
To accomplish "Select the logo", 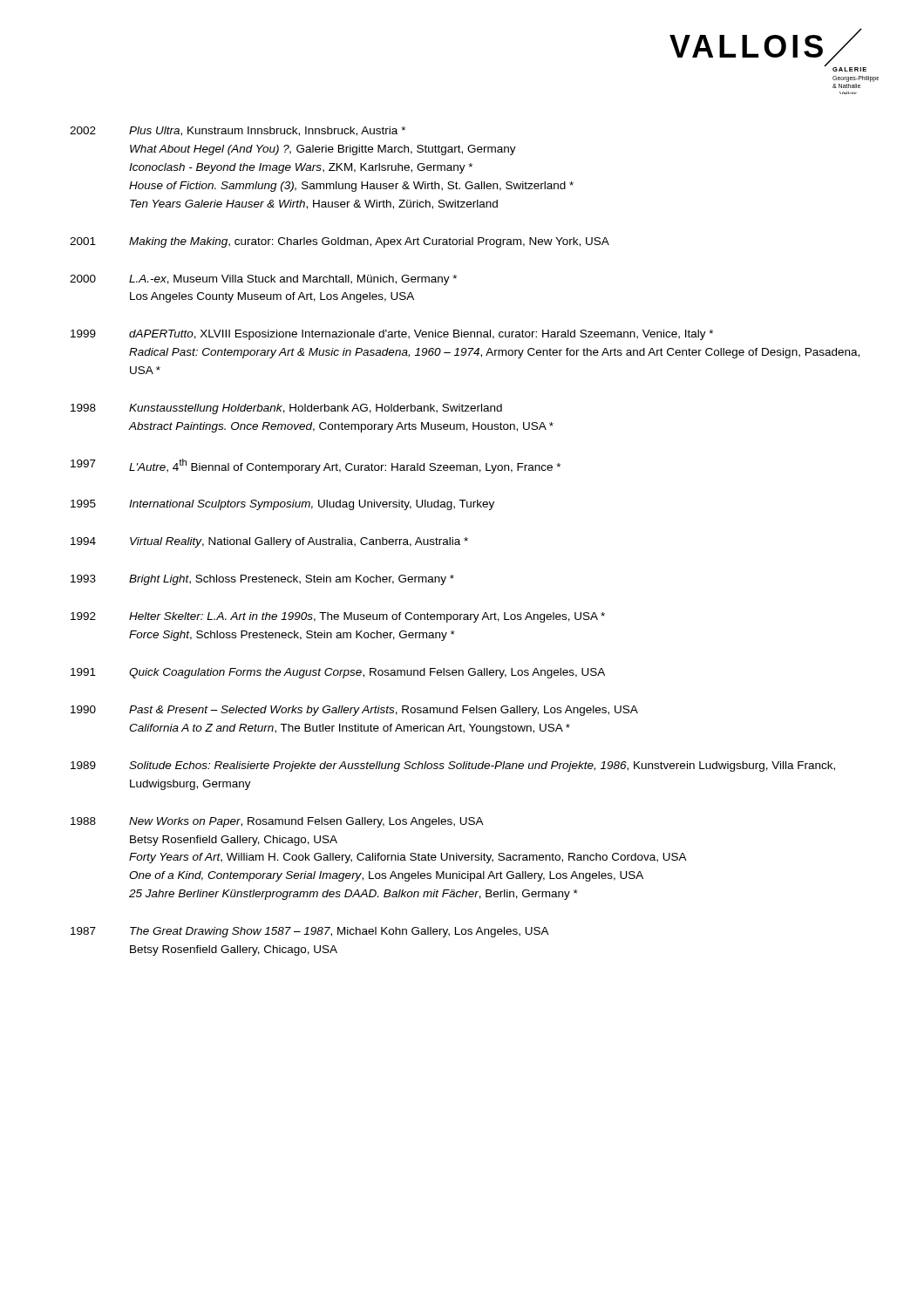I will 774,61.
